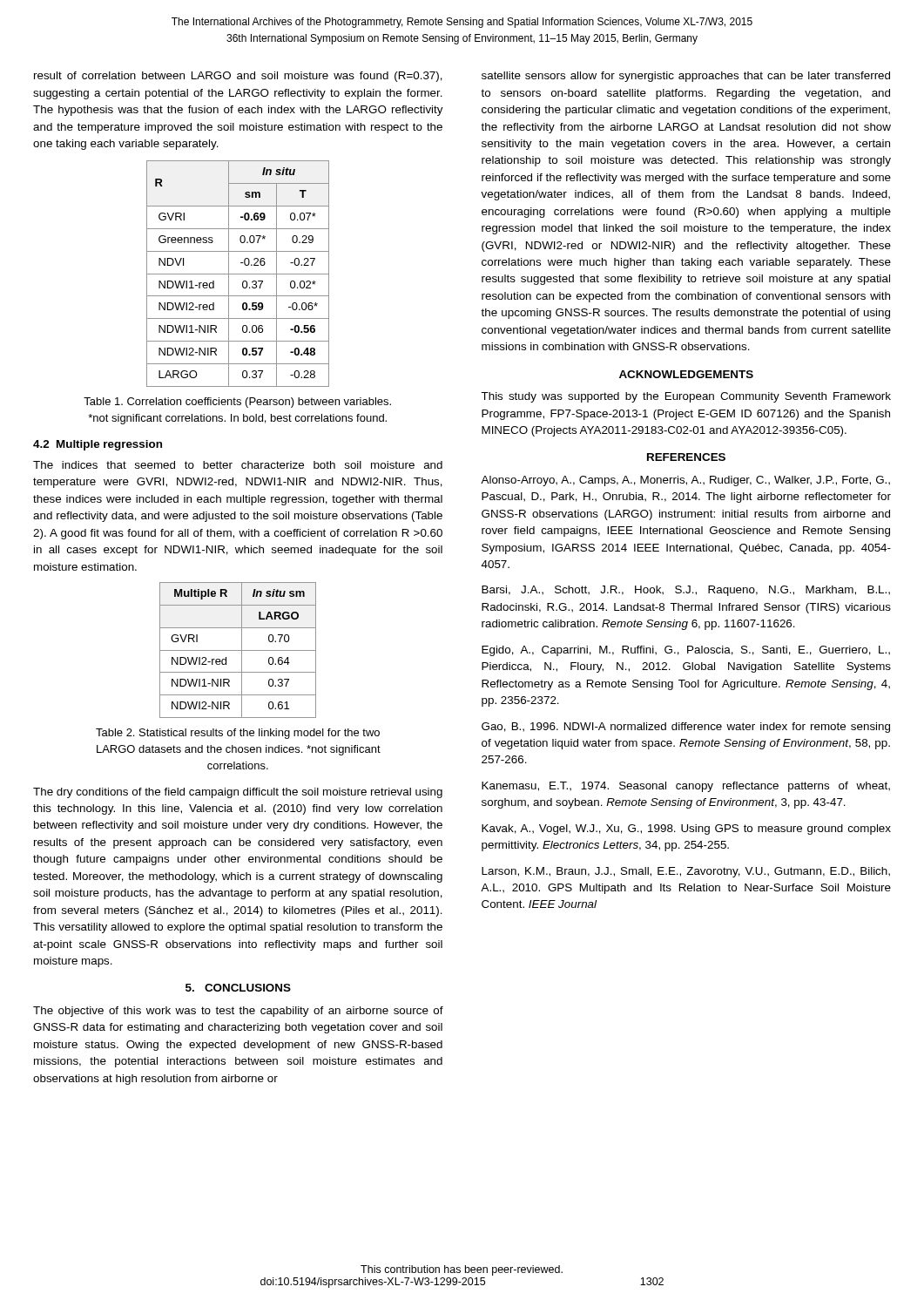Select the text block starting "The dry conditions of the field campaign"
924x1307 pixels.
(x=238, y=876)
